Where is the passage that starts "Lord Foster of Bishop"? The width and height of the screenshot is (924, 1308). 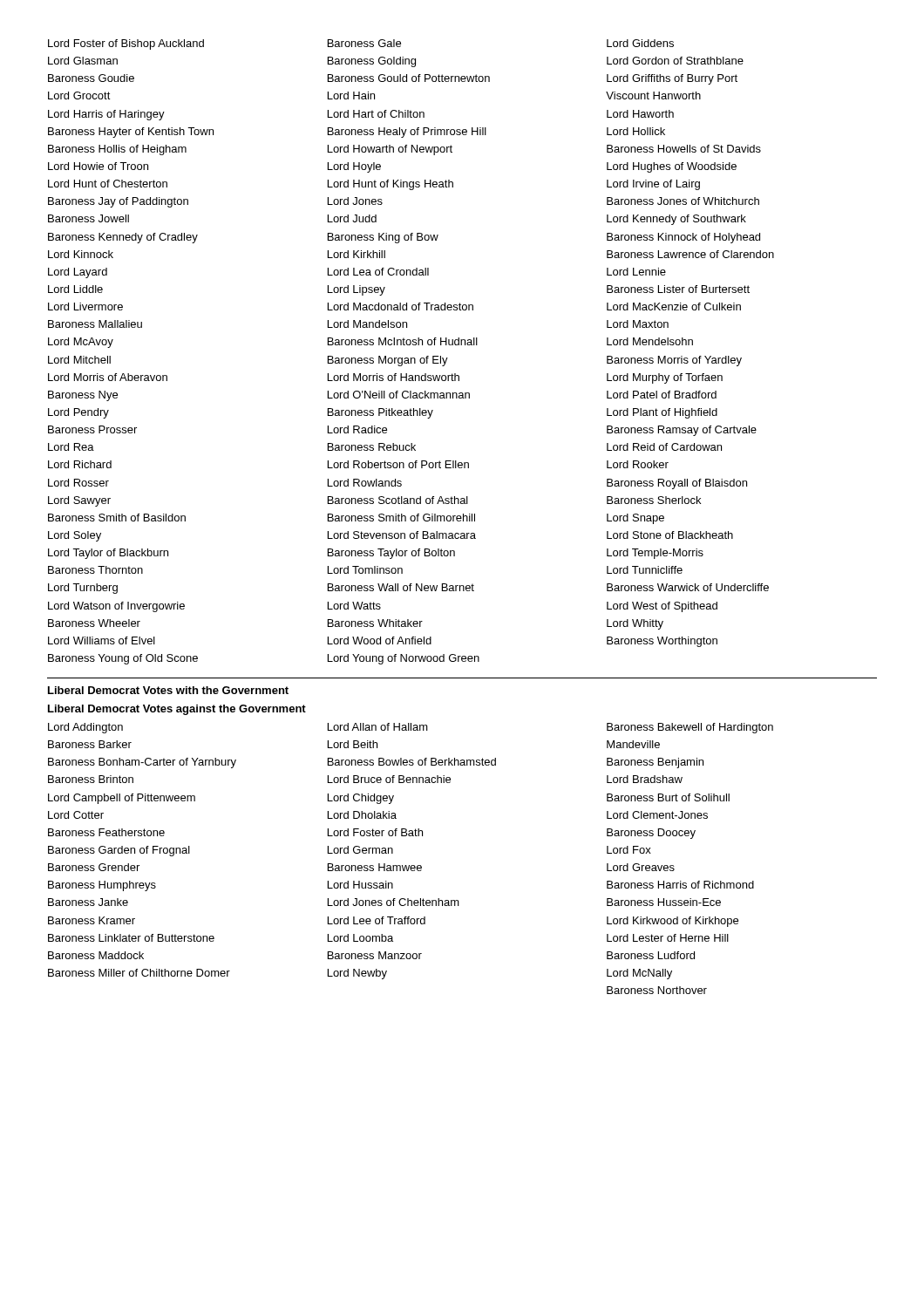[462, 351]
